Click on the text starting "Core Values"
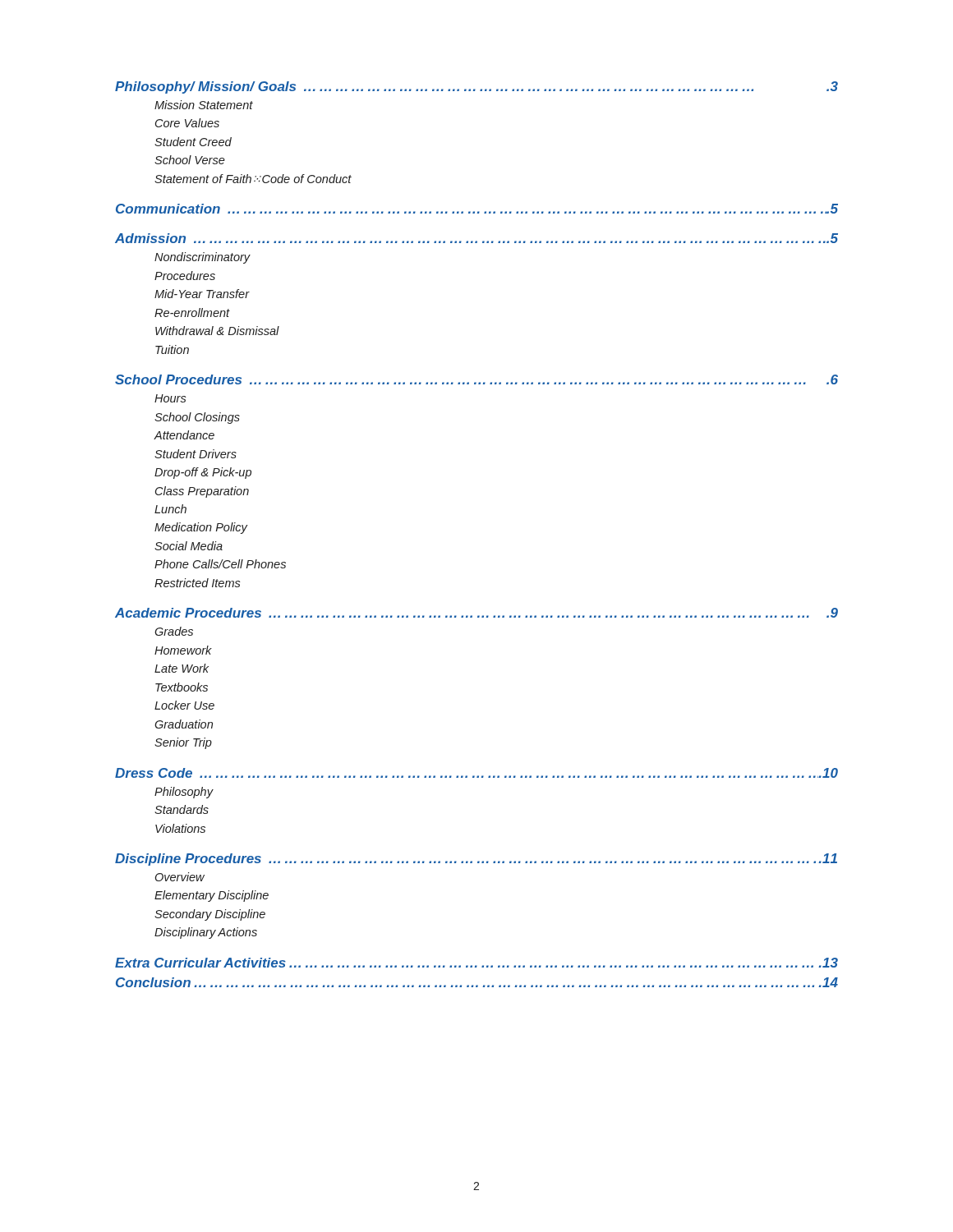Viewport: 953px width, 1232px height. pyautogui.click(x=187, y=123)
